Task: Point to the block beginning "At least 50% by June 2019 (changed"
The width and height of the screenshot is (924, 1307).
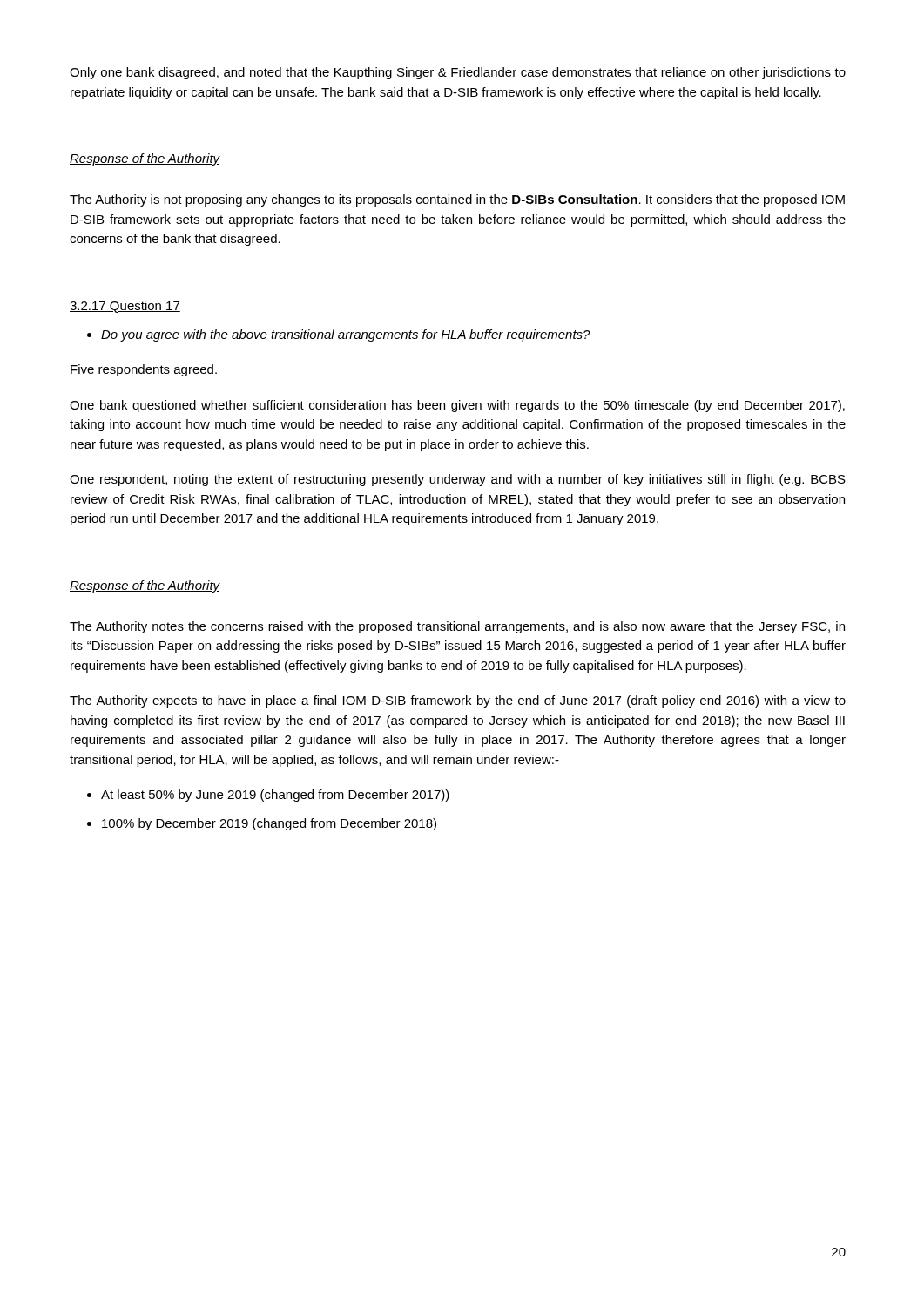Action: coord(275,794)
